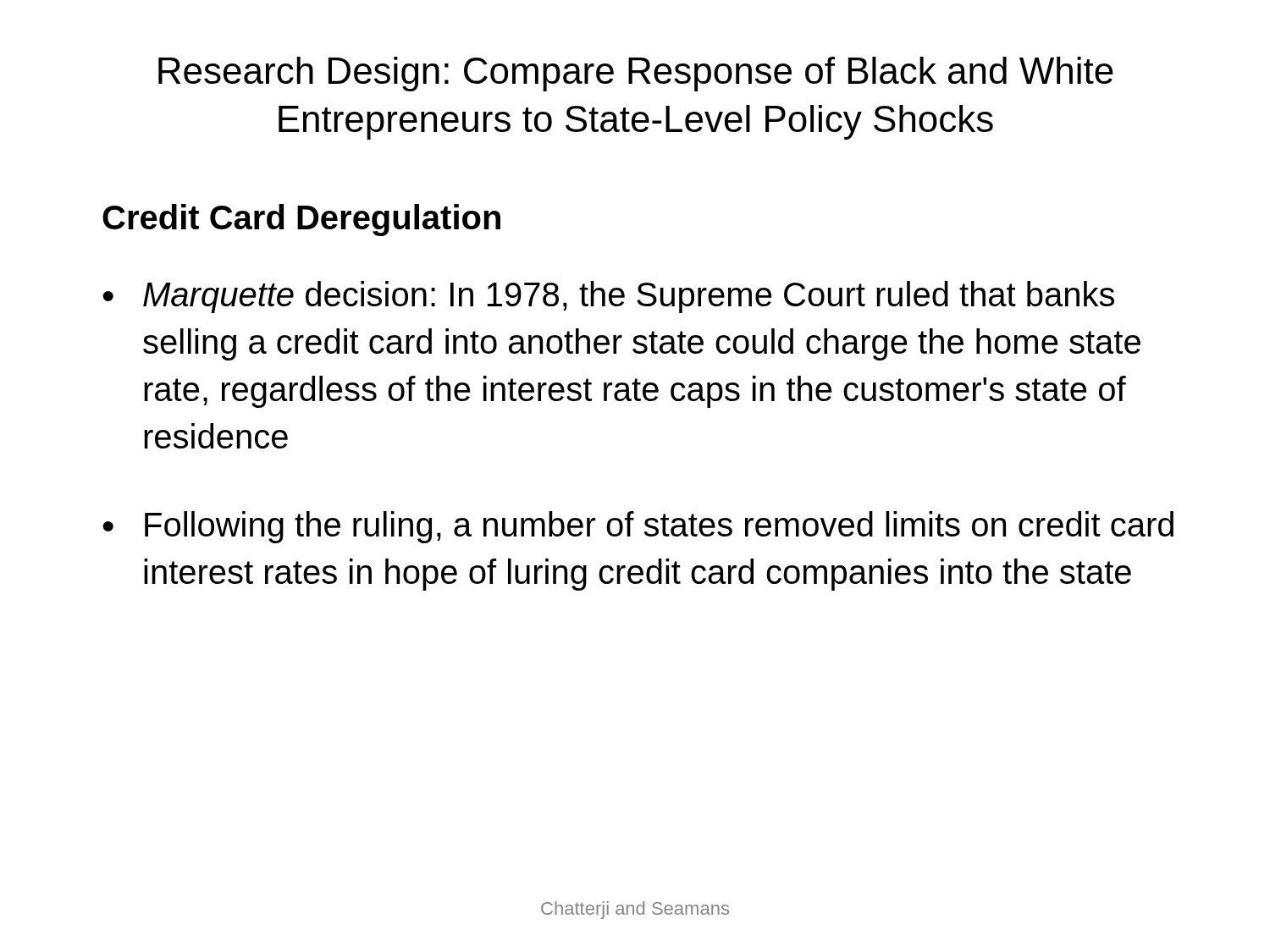The height and width of the screenshot is (952, 1270).
Task: Point to the block beginning "• Marquette decision: In 1978, the Supreme Court"
Action: tap(643, 366)
